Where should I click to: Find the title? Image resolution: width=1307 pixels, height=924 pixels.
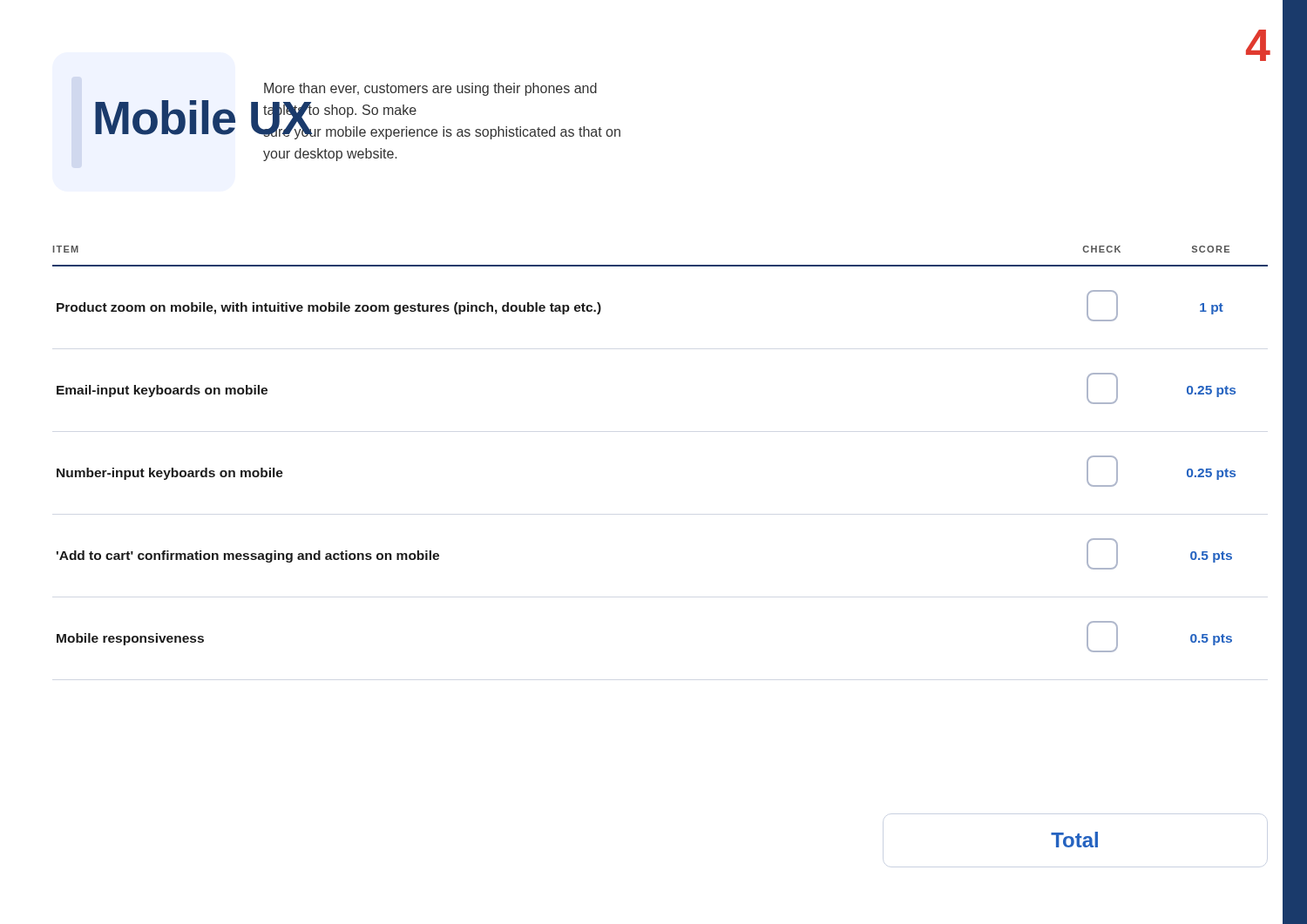pos(202,118)
